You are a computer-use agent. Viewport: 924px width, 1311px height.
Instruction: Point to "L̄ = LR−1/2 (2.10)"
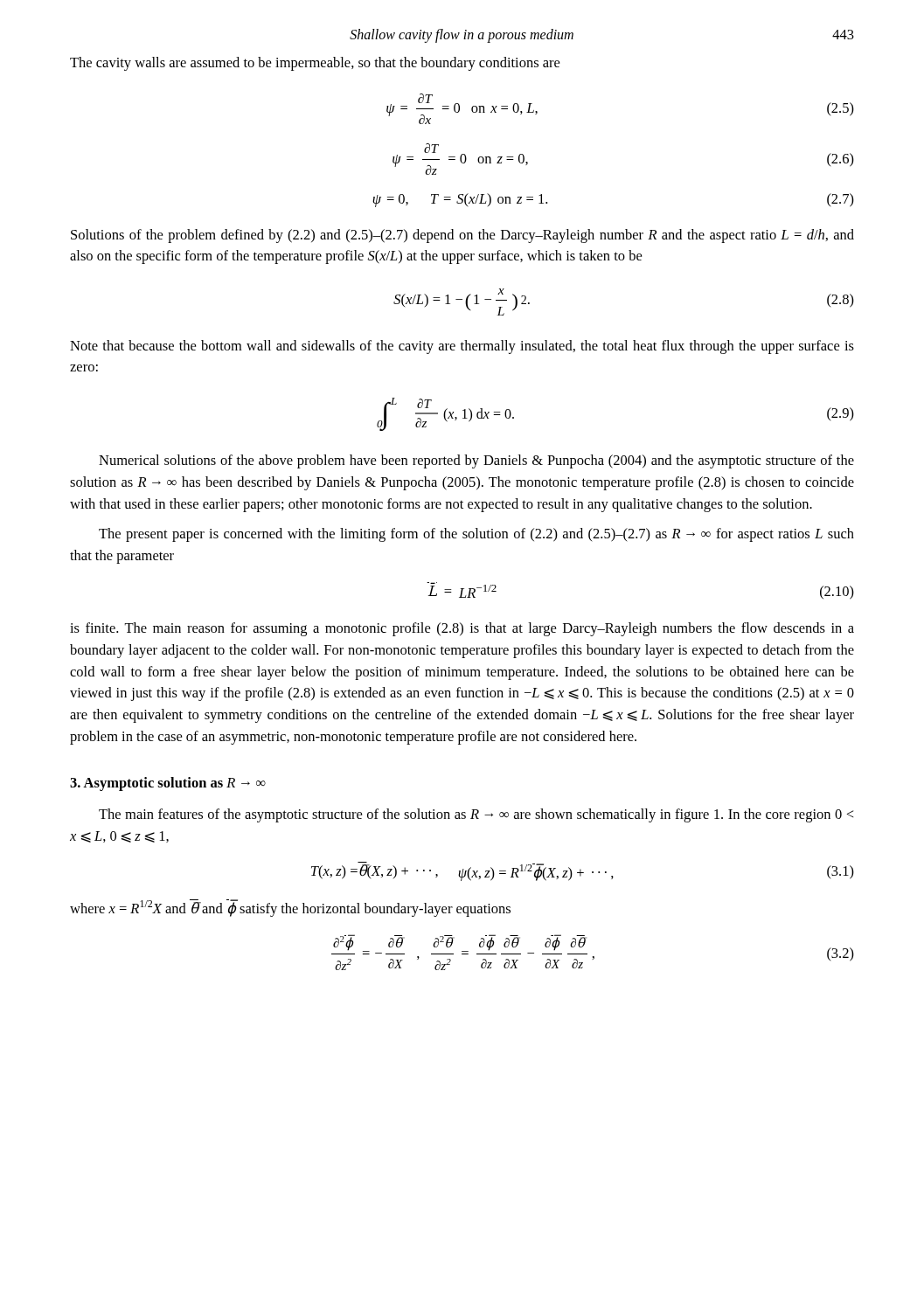pyautogui.click(x=462, y=592)
